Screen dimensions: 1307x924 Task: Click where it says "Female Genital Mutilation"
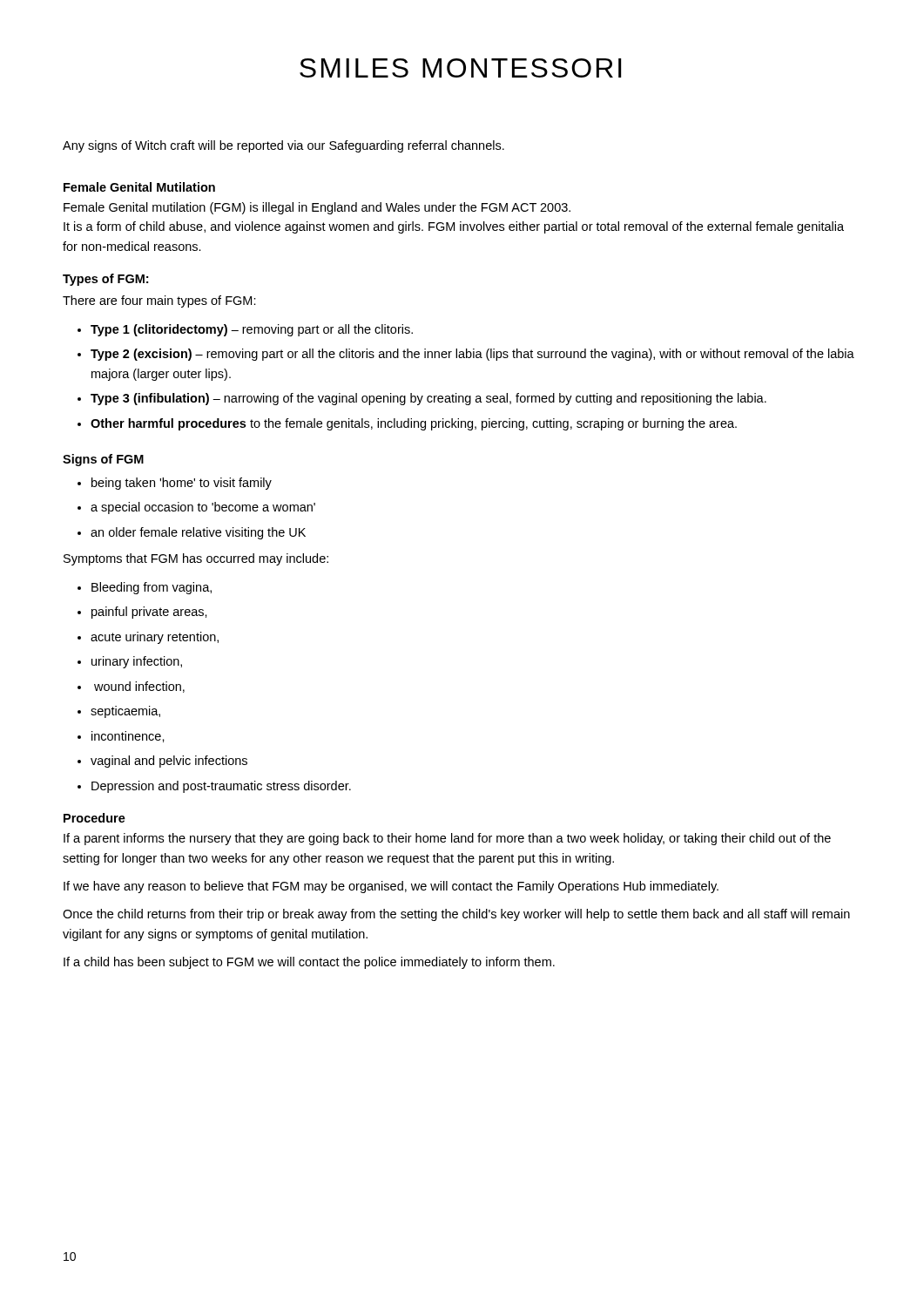click(x=139, y=187)
